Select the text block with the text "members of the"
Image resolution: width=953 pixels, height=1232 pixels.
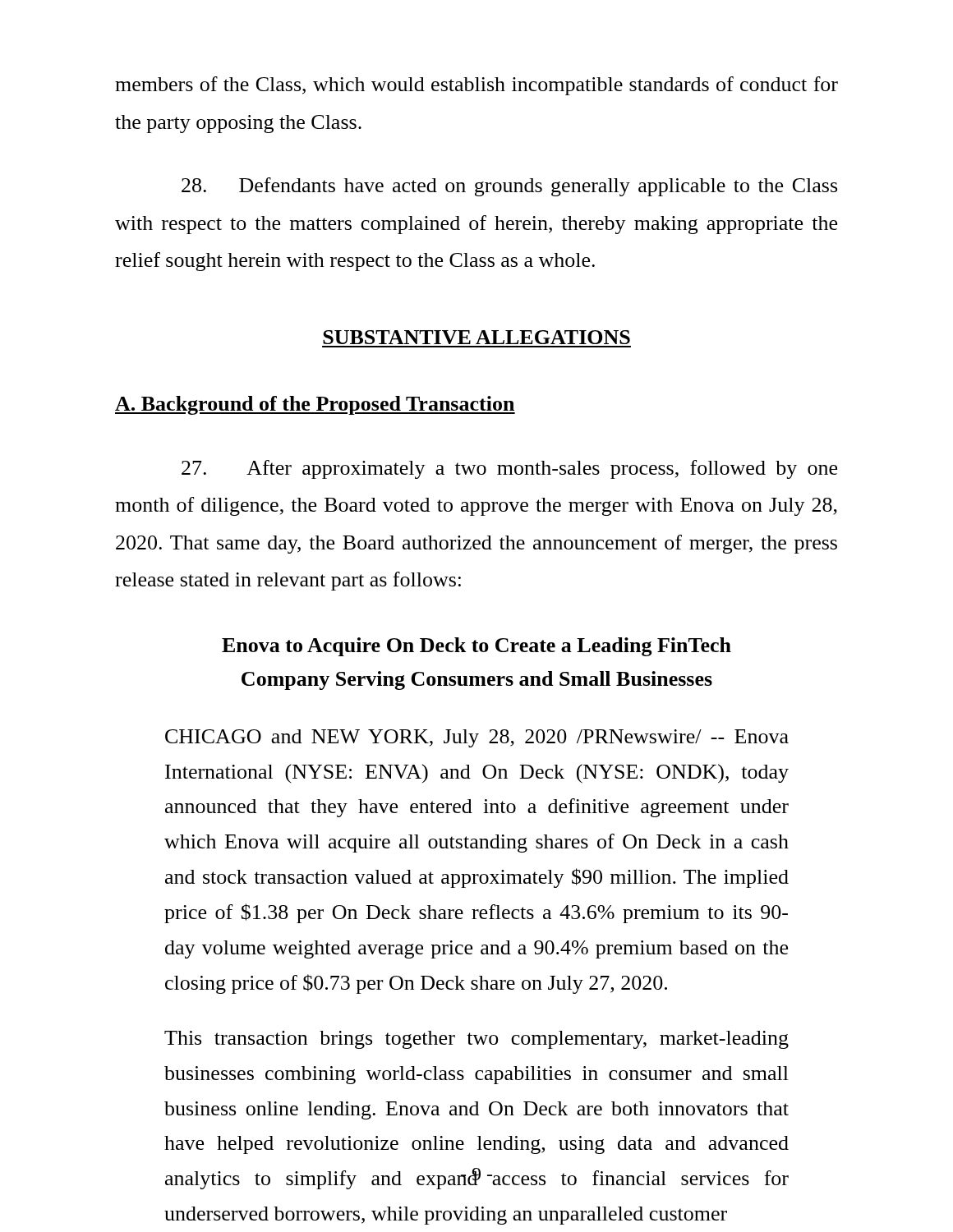click(x=476, y=86)
